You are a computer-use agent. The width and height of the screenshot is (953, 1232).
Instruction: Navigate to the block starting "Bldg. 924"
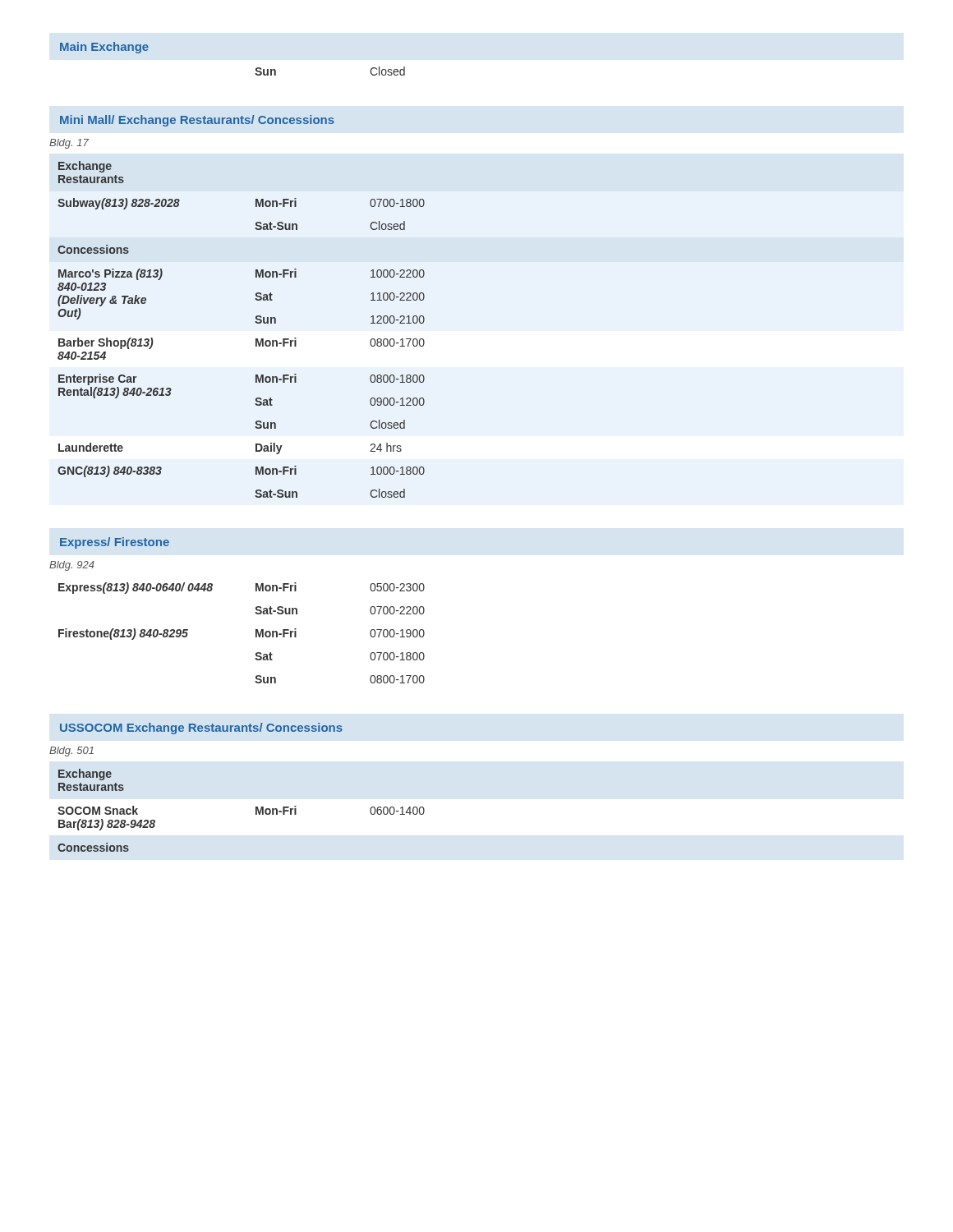(72, 565)
